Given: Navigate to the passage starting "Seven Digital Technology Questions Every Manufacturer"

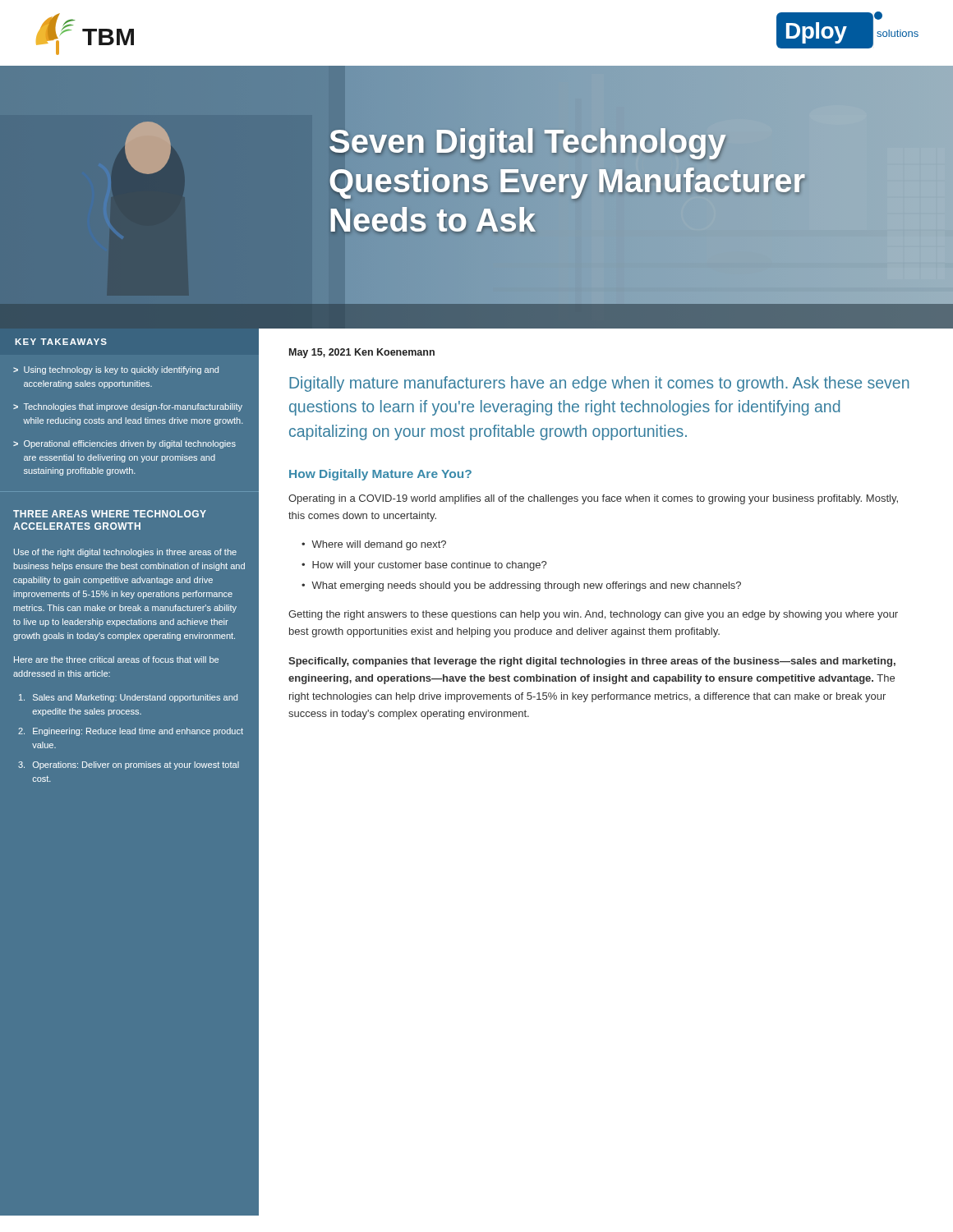Looking at the screenshot, I should pyautogui.click(x=567, y=181).
